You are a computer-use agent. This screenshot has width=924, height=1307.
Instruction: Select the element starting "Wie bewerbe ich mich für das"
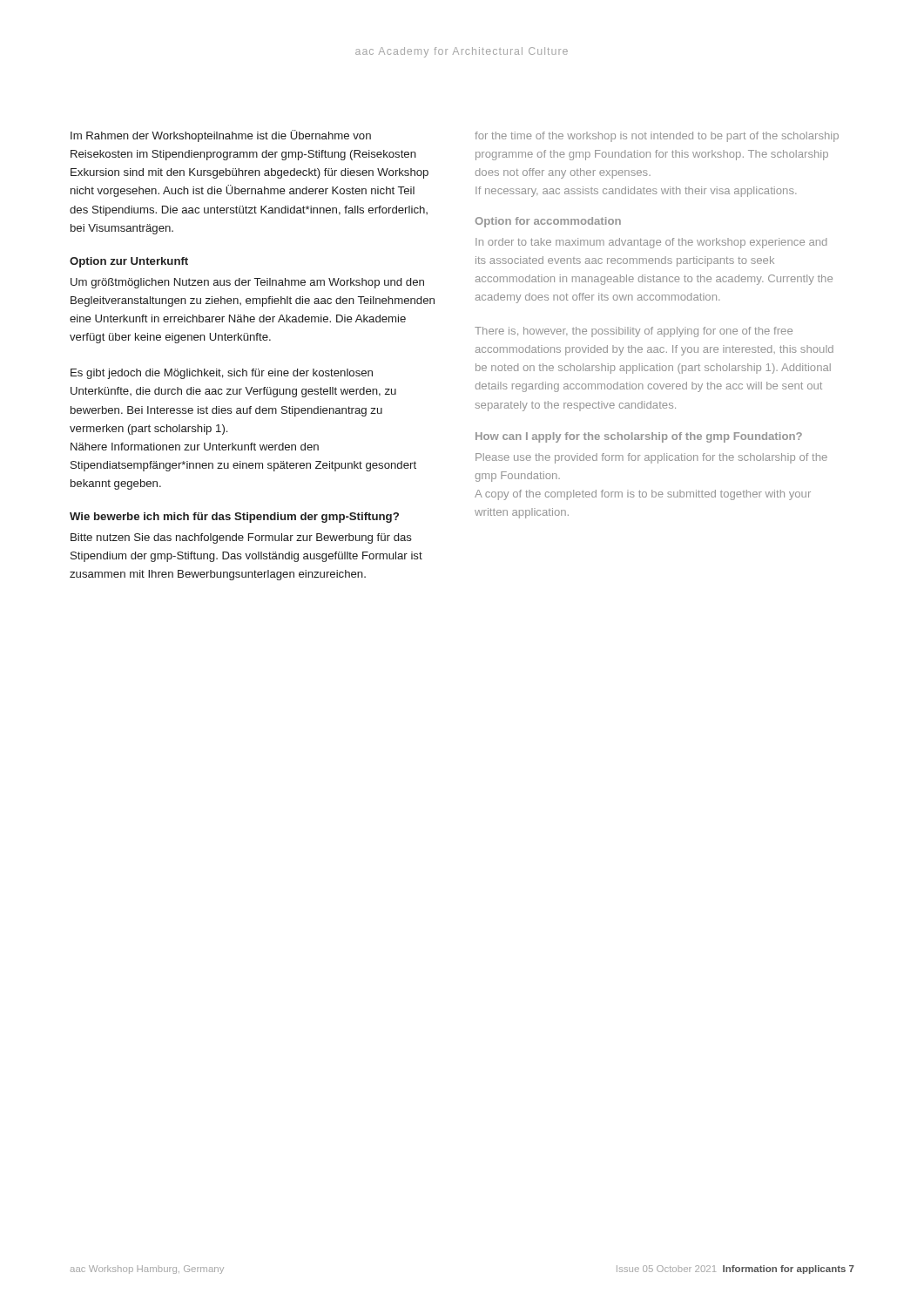click(235, 516)
